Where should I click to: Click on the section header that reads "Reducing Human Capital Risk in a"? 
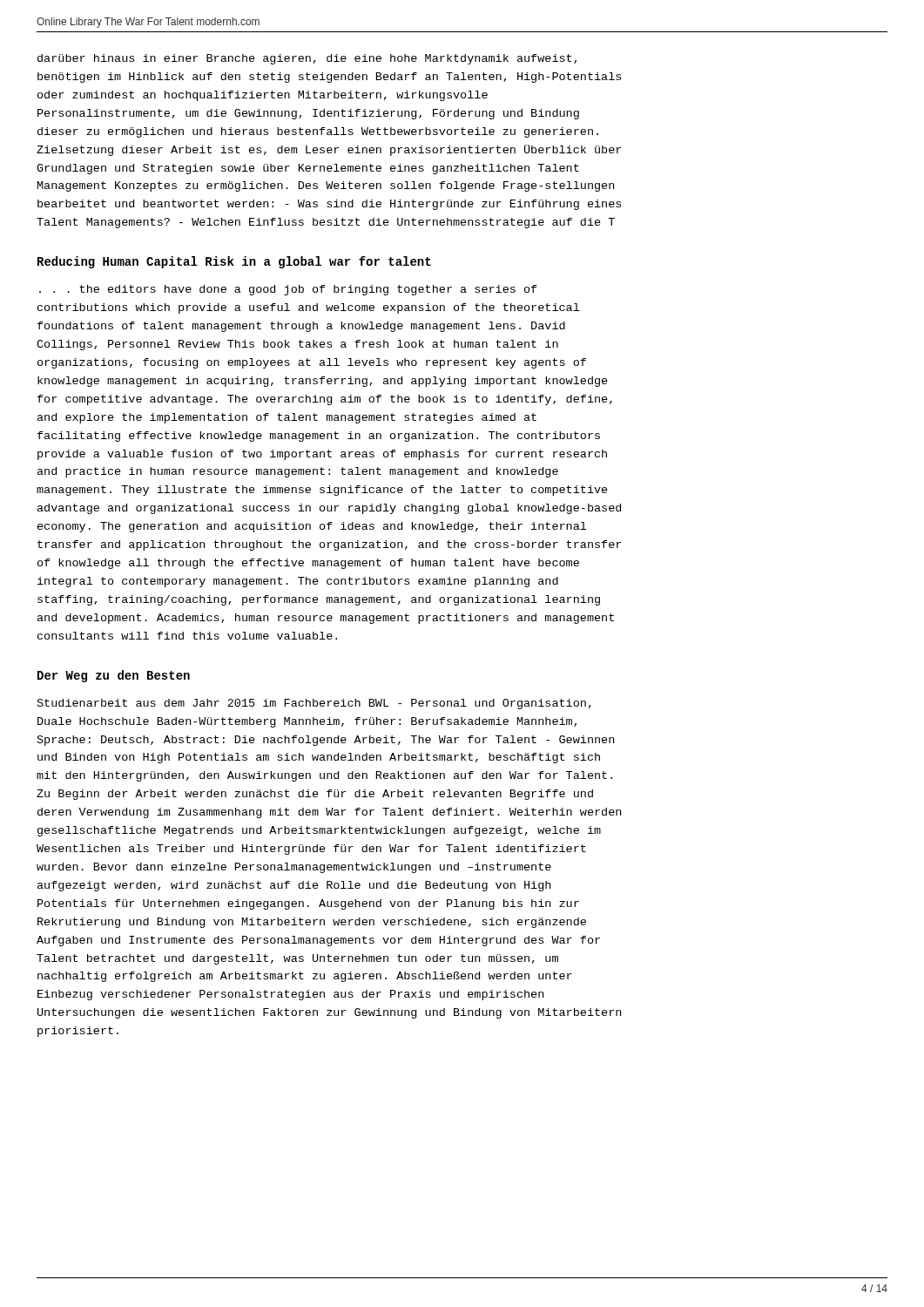point(234,262)
